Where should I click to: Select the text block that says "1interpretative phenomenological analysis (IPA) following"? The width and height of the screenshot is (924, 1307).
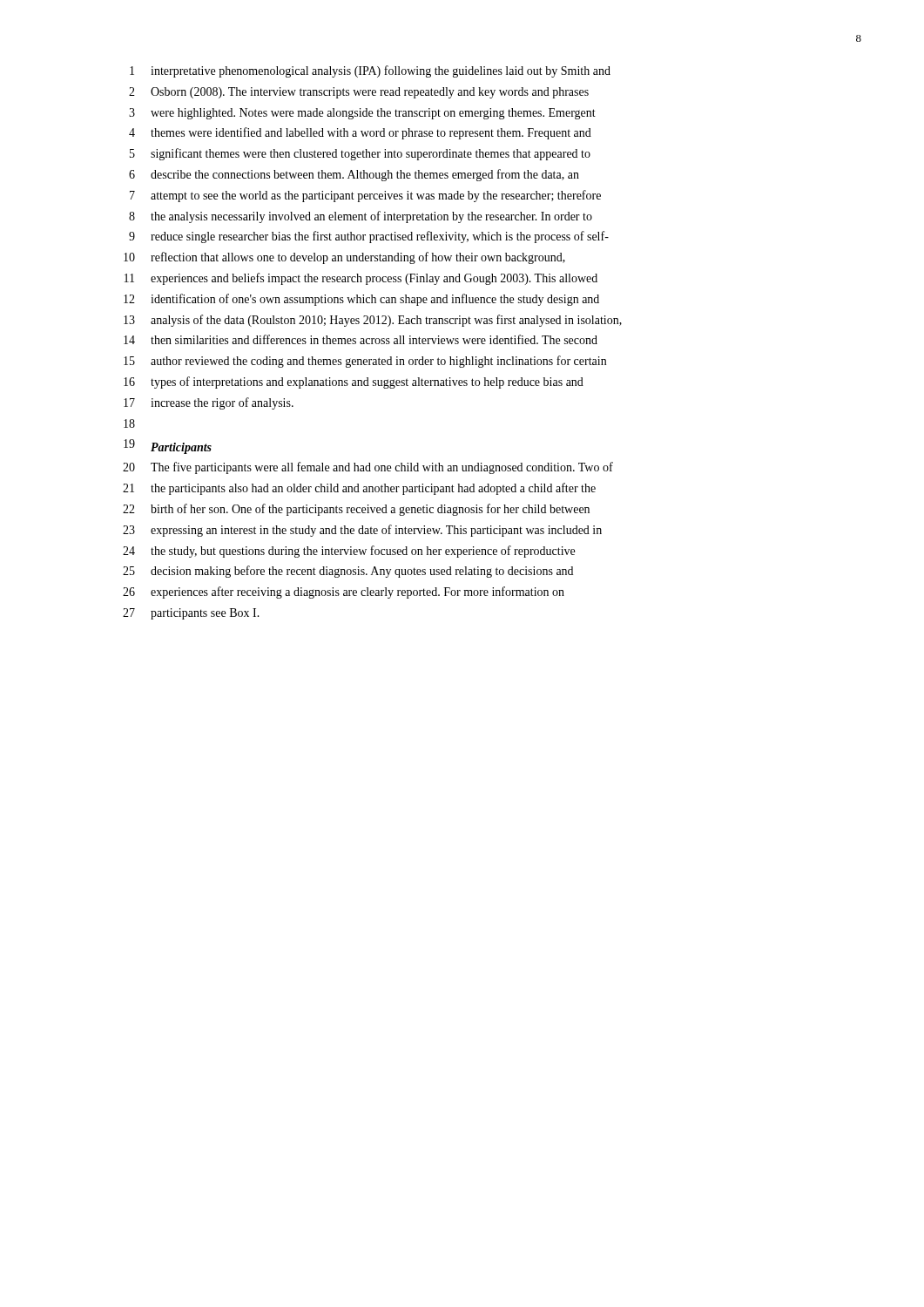(469, 237)
